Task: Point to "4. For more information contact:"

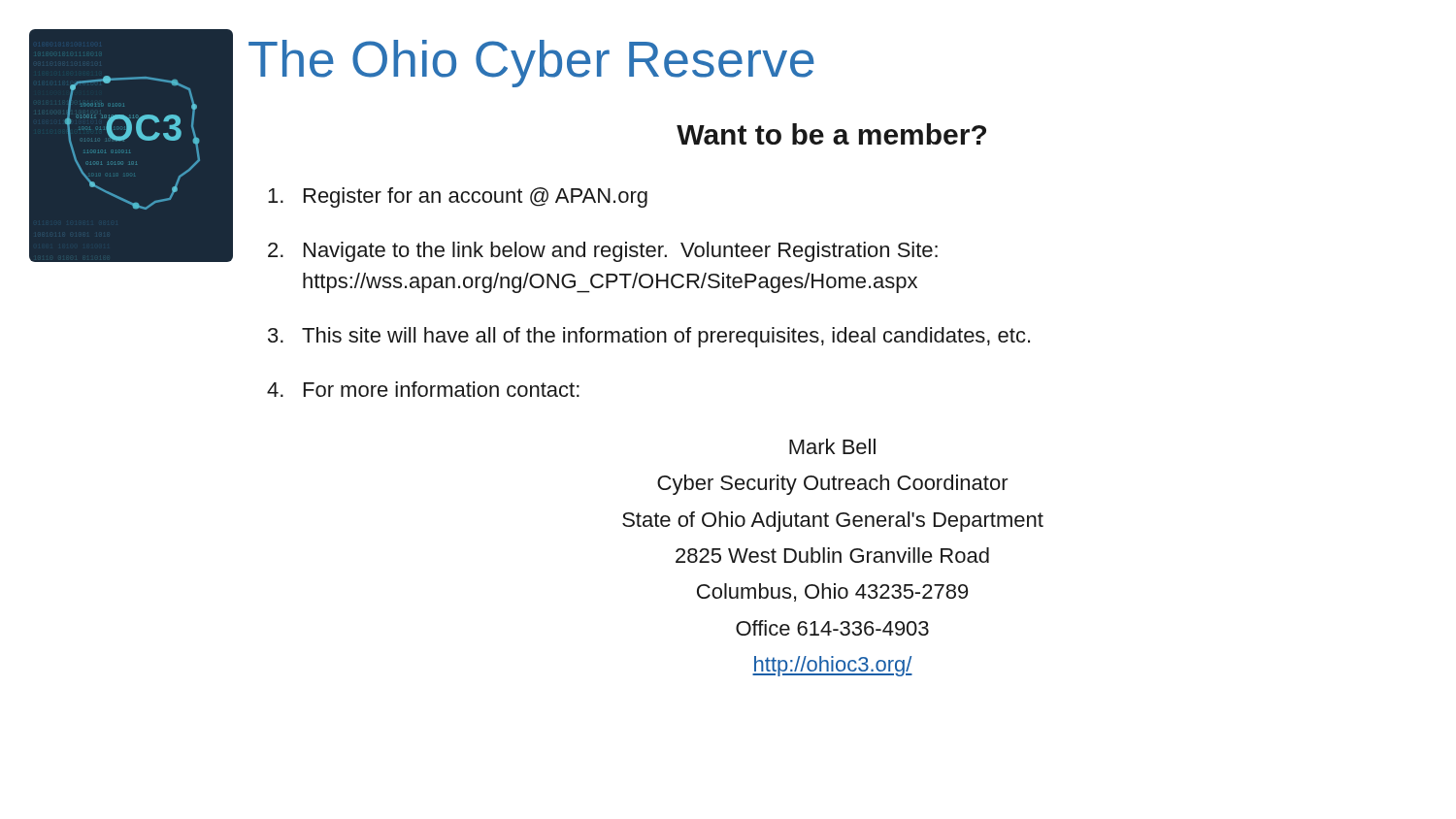Action: 423,389
